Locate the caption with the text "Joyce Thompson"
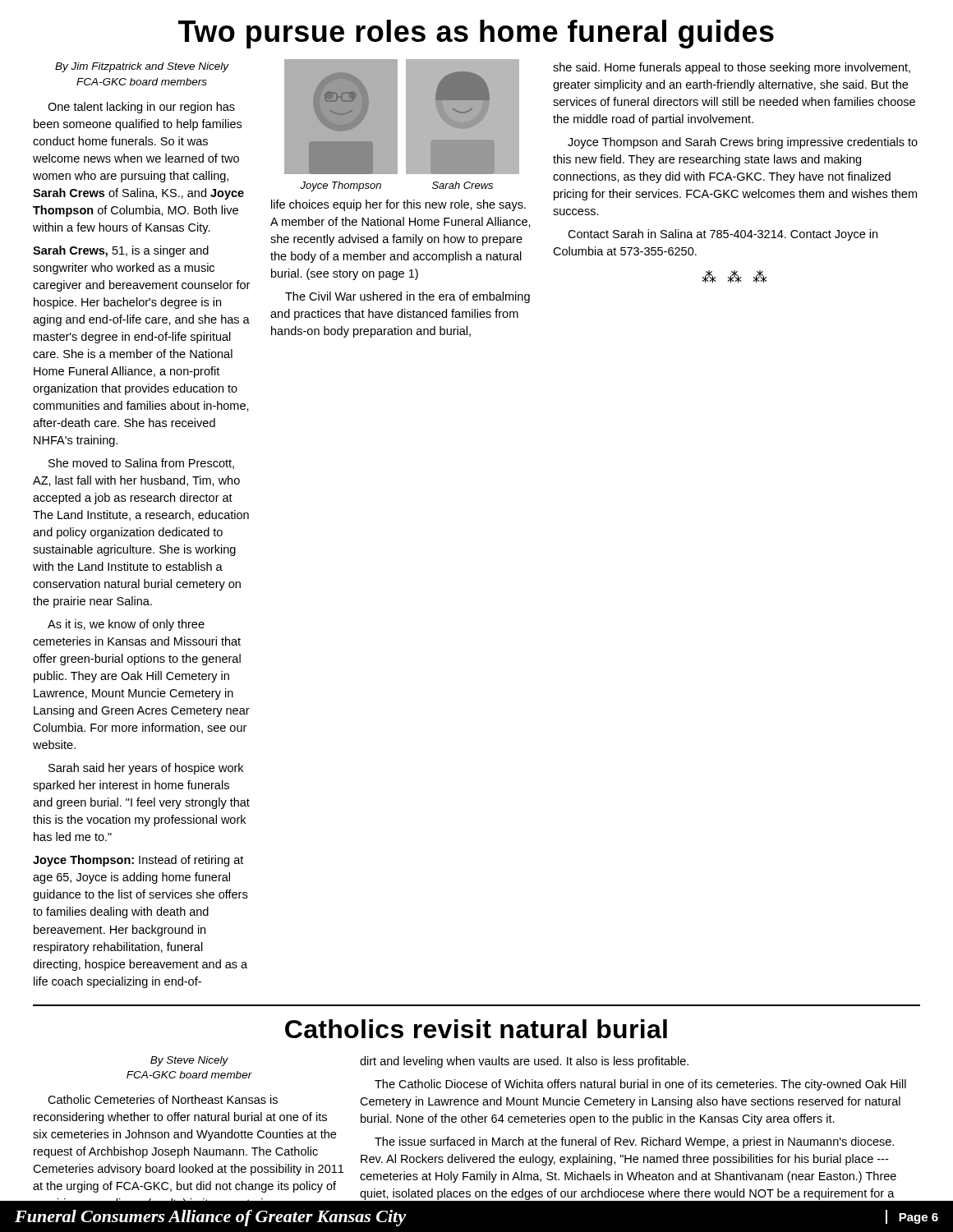 [x=341, y=185]
